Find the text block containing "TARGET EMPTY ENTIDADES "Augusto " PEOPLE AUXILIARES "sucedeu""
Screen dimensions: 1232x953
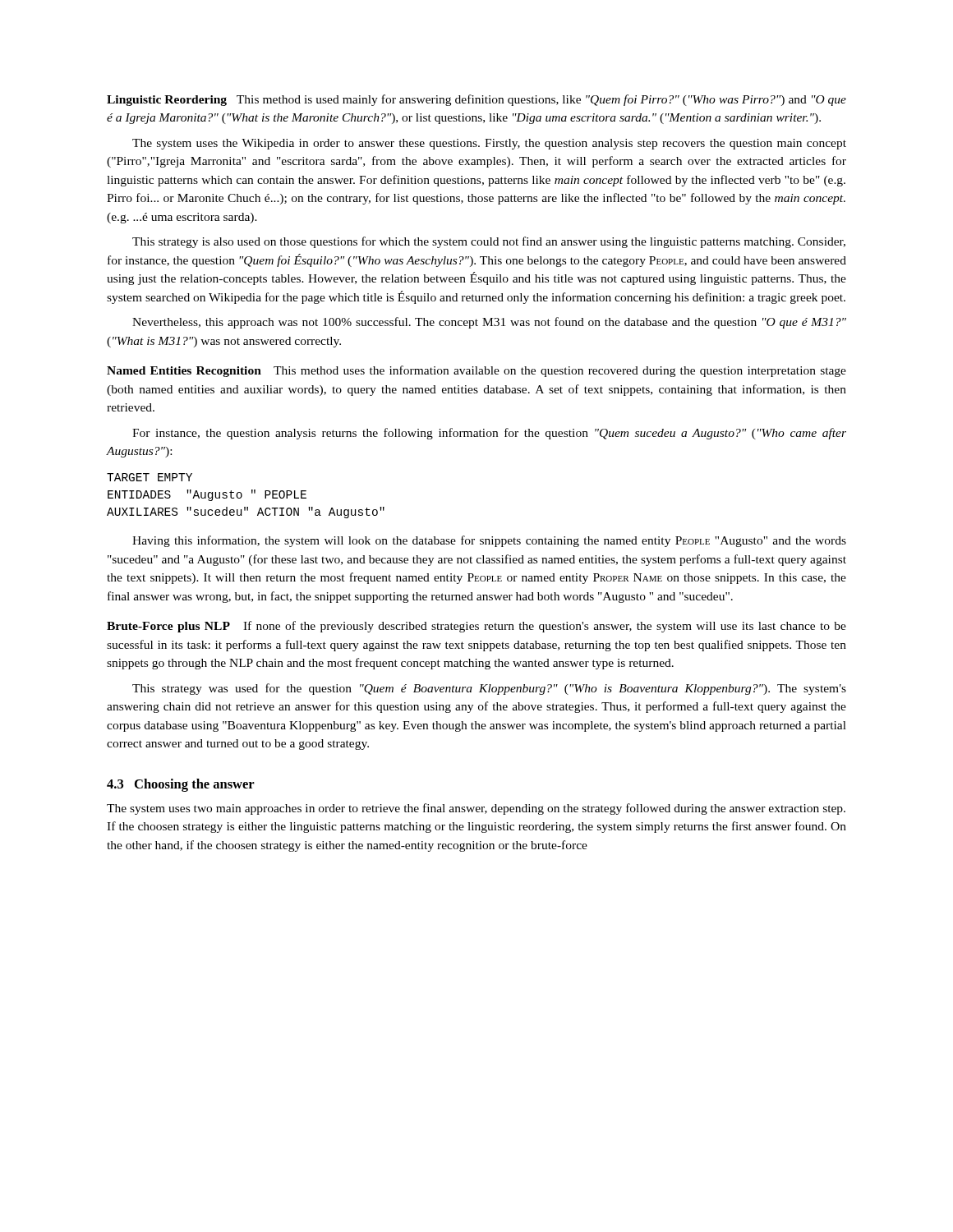tap(150, 477)
